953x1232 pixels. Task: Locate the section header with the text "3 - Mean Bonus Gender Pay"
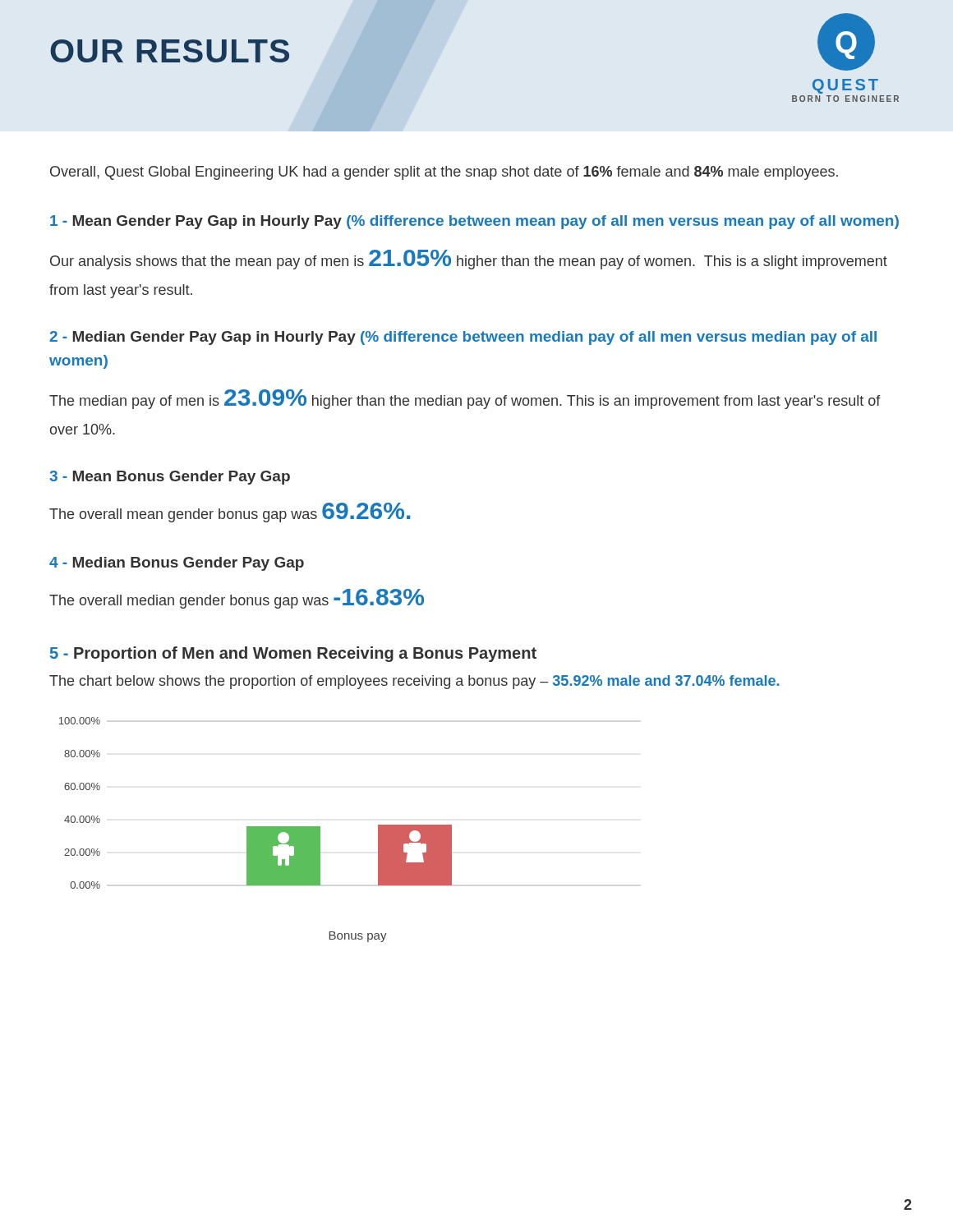coord(170,476)
